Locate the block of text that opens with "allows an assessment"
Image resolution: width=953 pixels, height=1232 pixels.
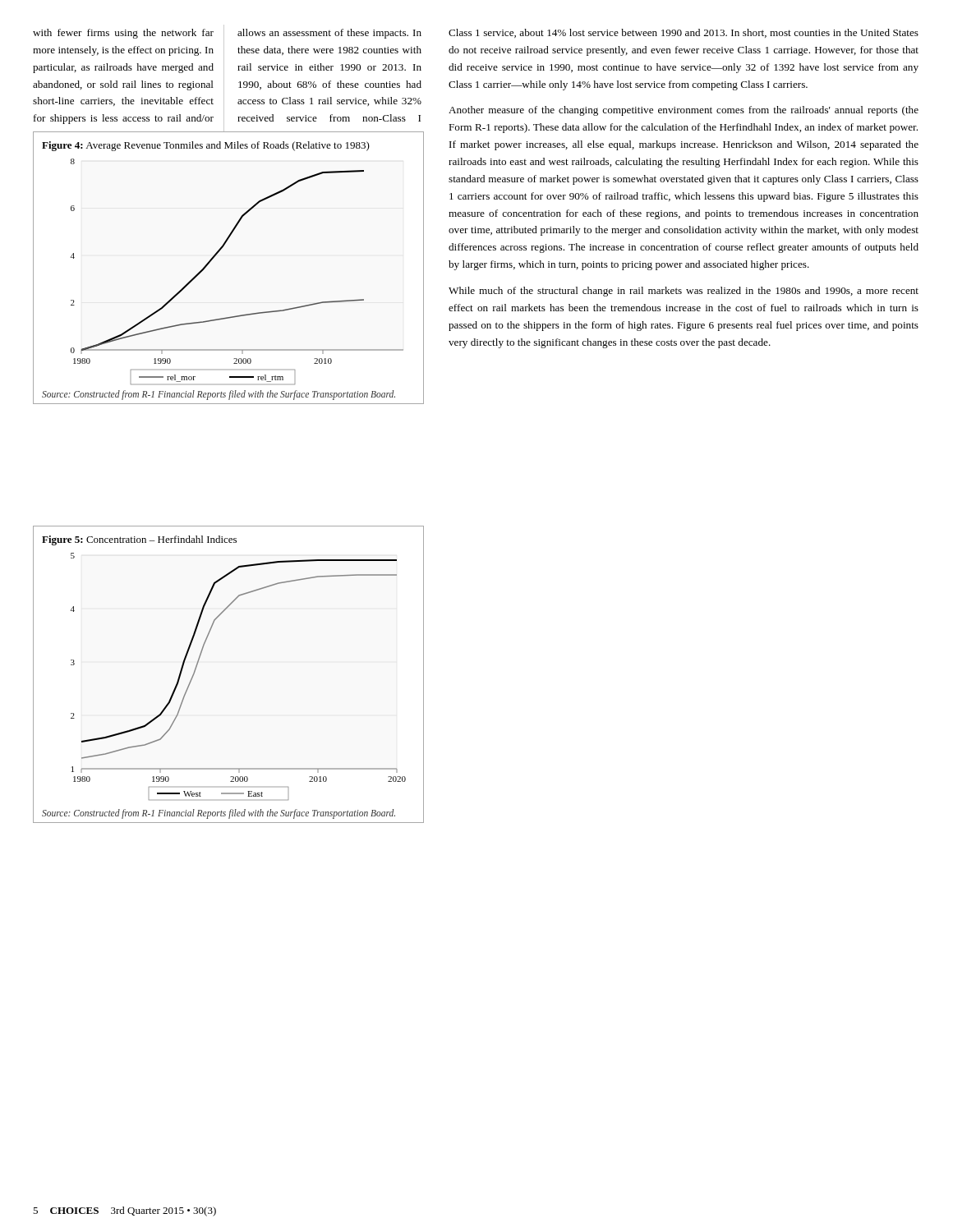[329, 101]
